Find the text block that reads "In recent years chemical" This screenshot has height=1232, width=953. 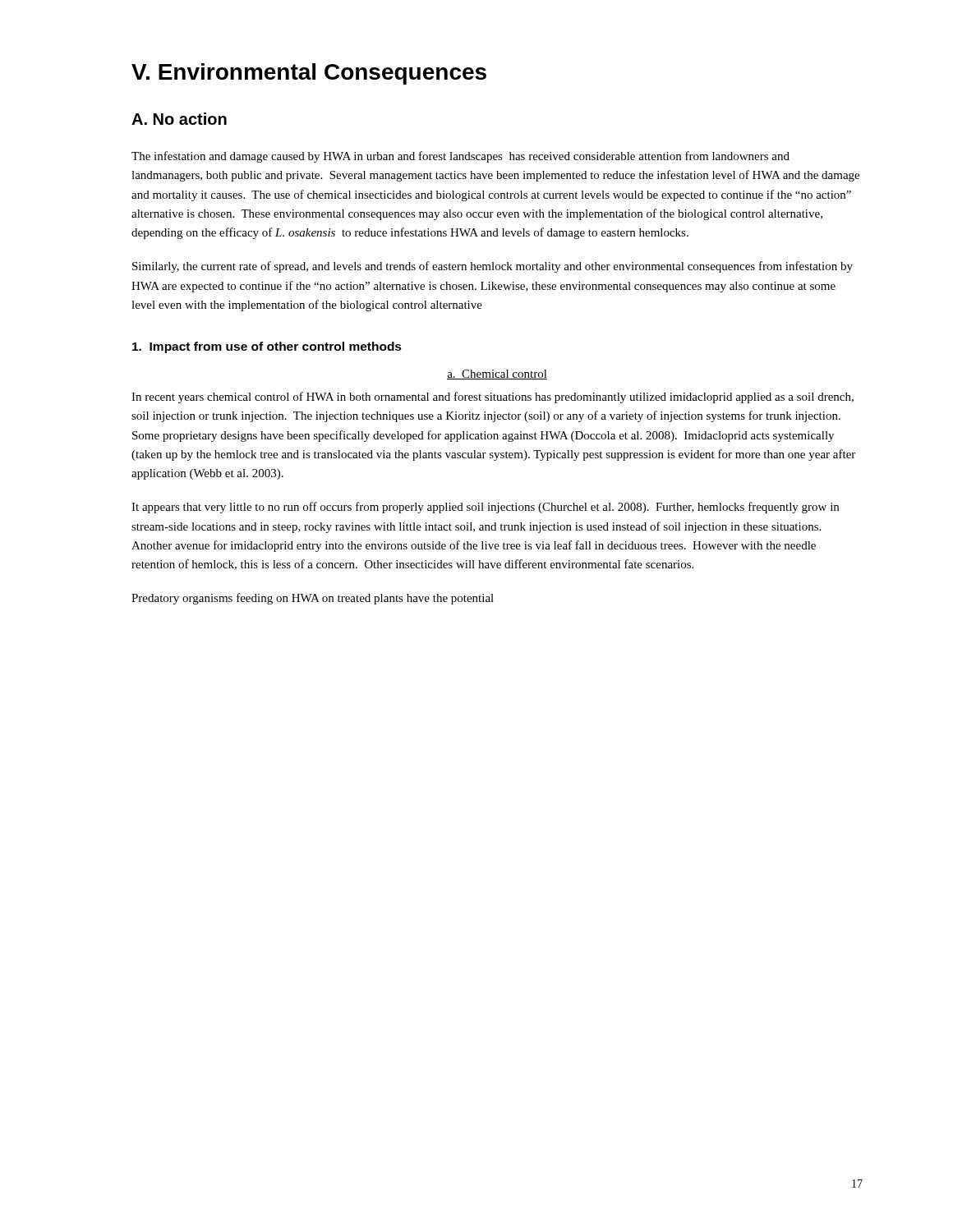click(x=497, y=435)
